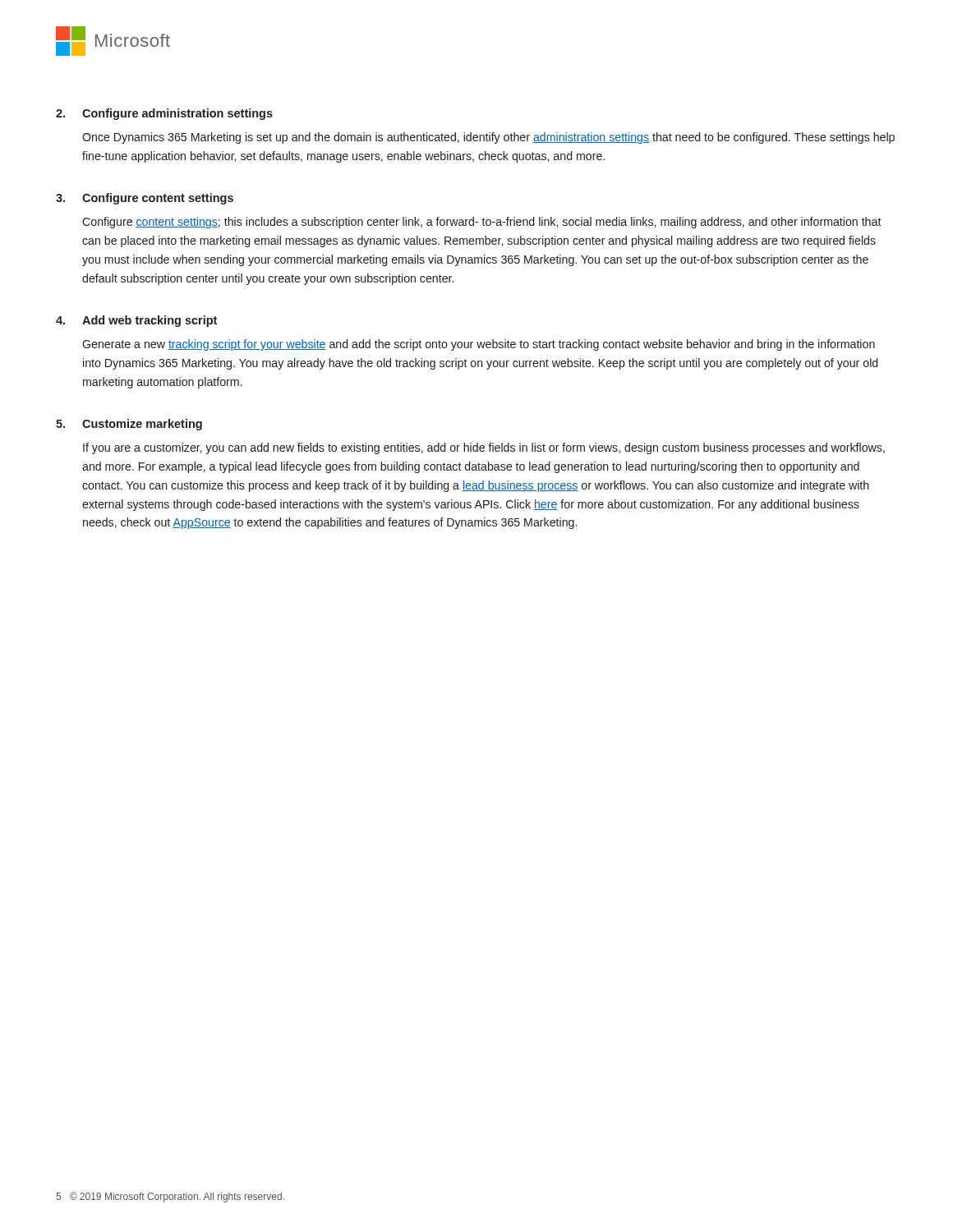Find the block on this page that starts "Generate a new"

click(480, 363)
